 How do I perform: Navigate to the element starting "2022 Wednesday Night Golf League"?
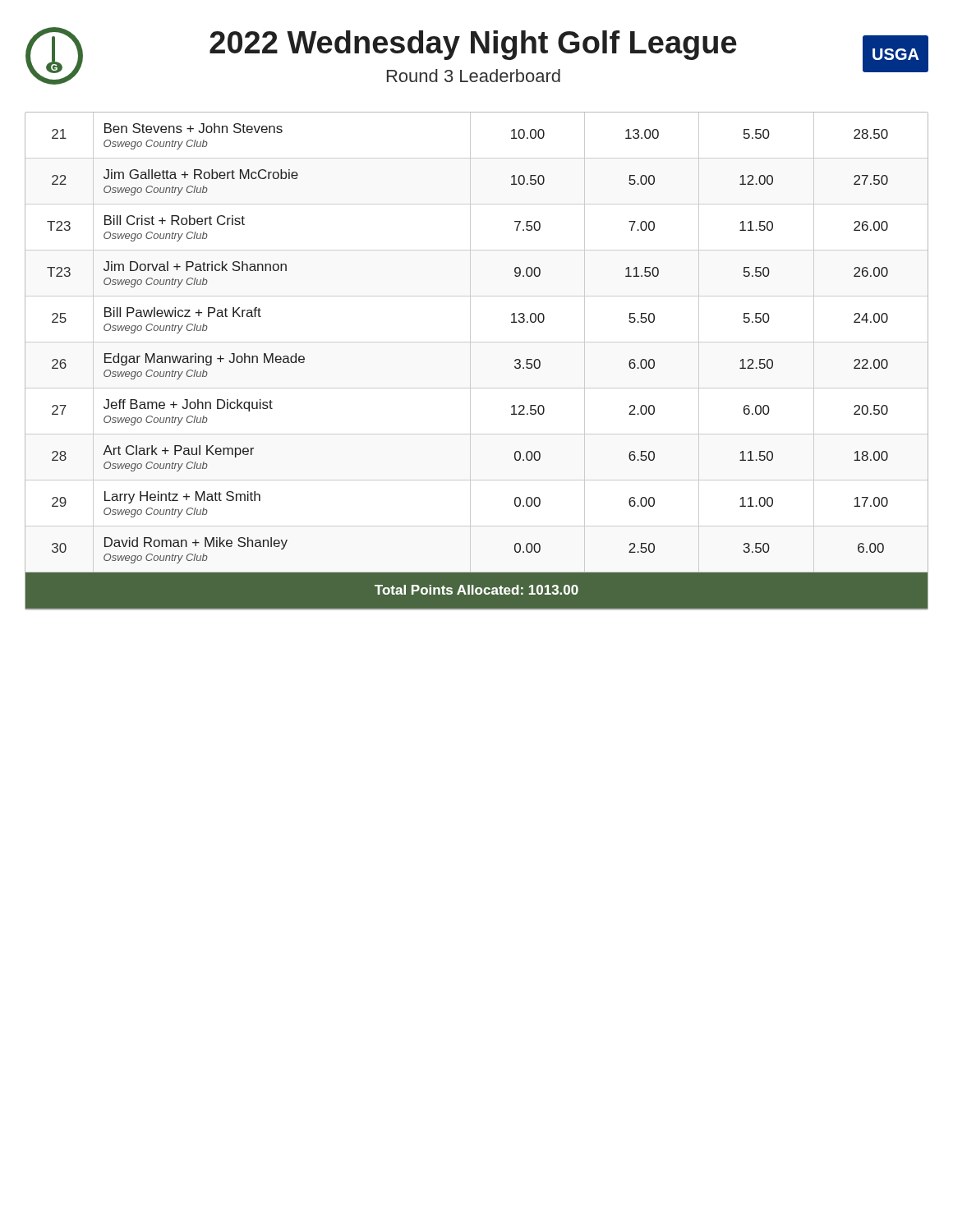pos(473,43)
